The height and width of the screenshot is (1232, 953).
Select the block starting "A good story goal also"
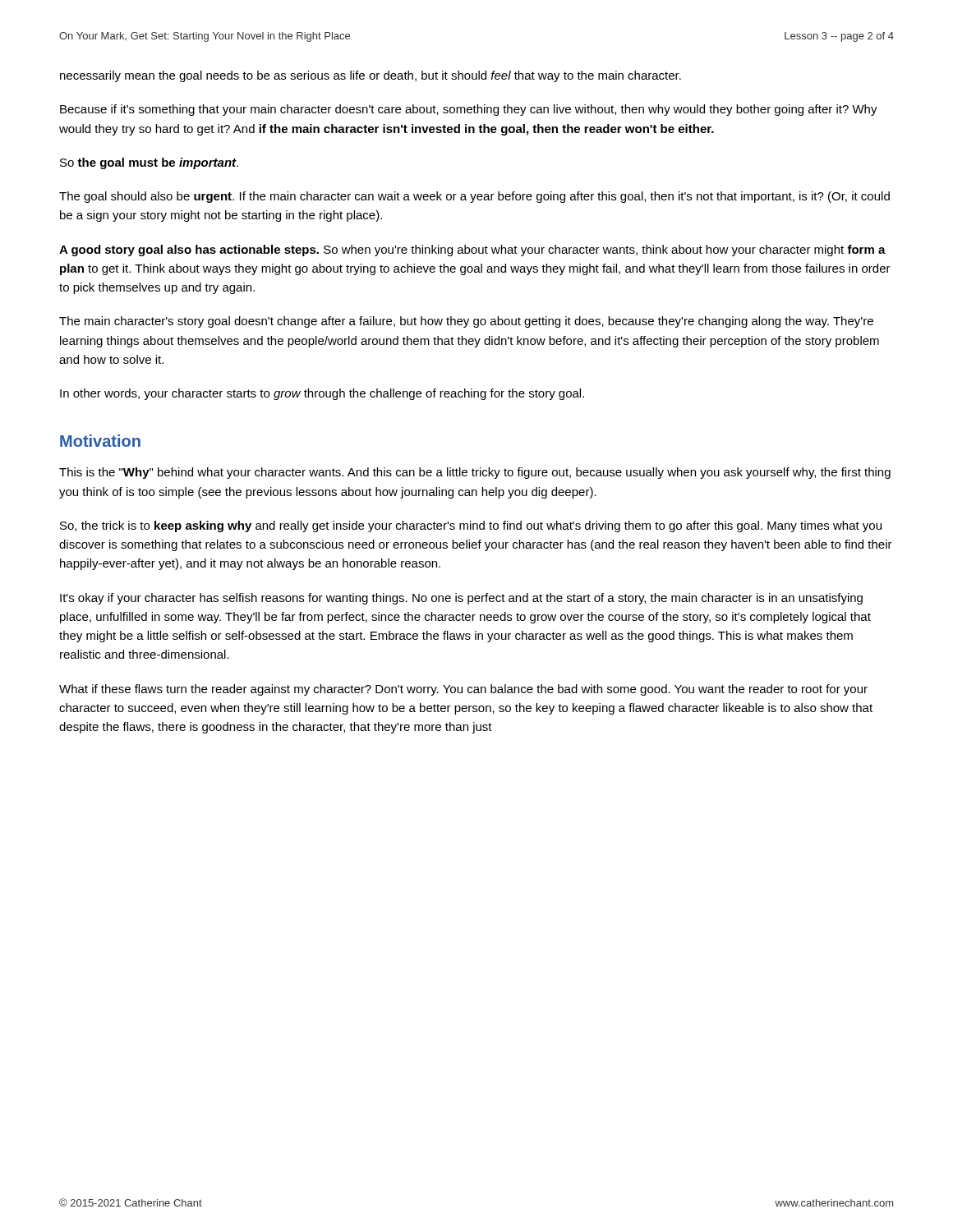click(x=475, y=268)
